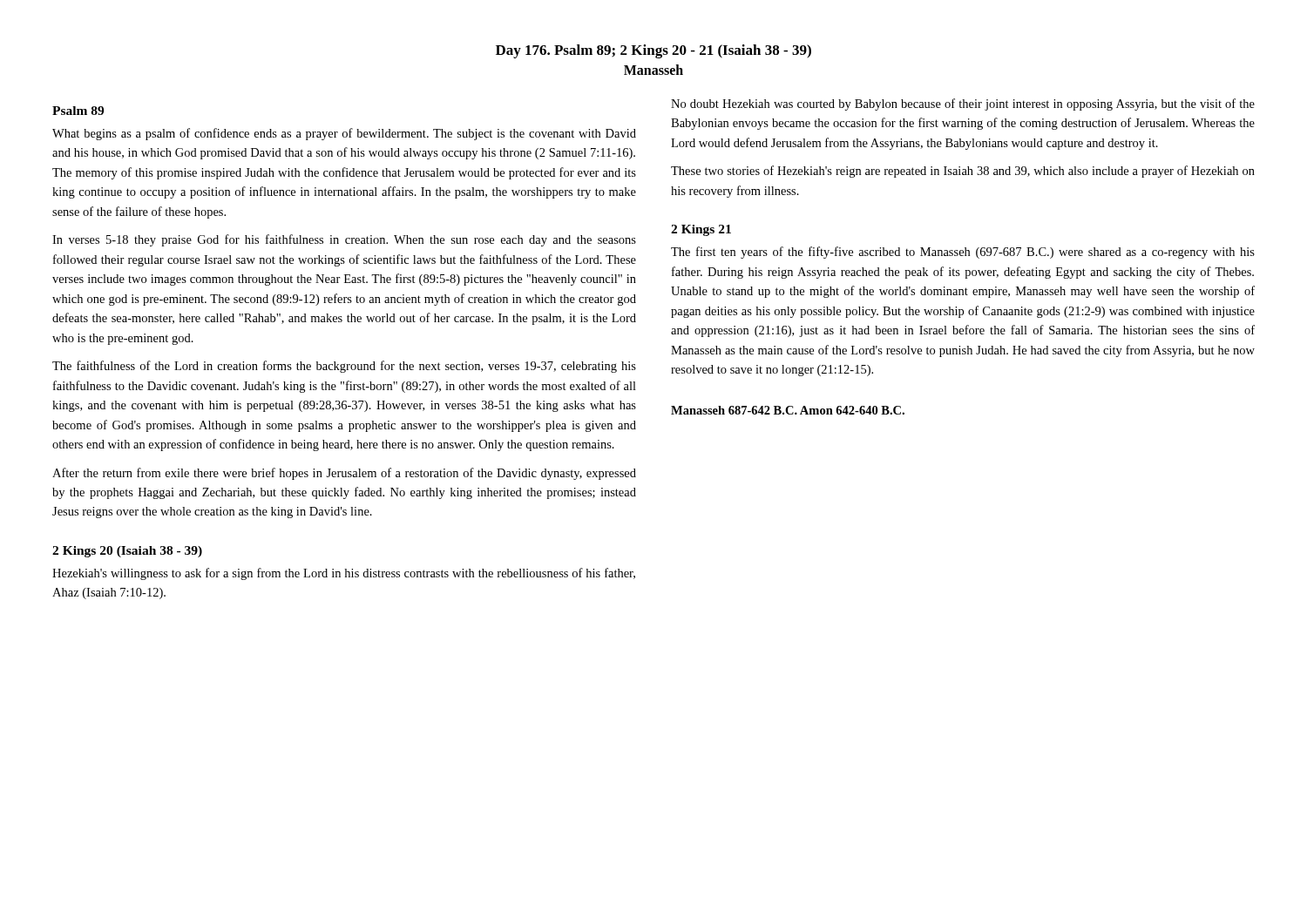Screen dimensions: 924x1307
Task: Point to the block beginning "These two stories of"
Action: (x=963, y=181)
